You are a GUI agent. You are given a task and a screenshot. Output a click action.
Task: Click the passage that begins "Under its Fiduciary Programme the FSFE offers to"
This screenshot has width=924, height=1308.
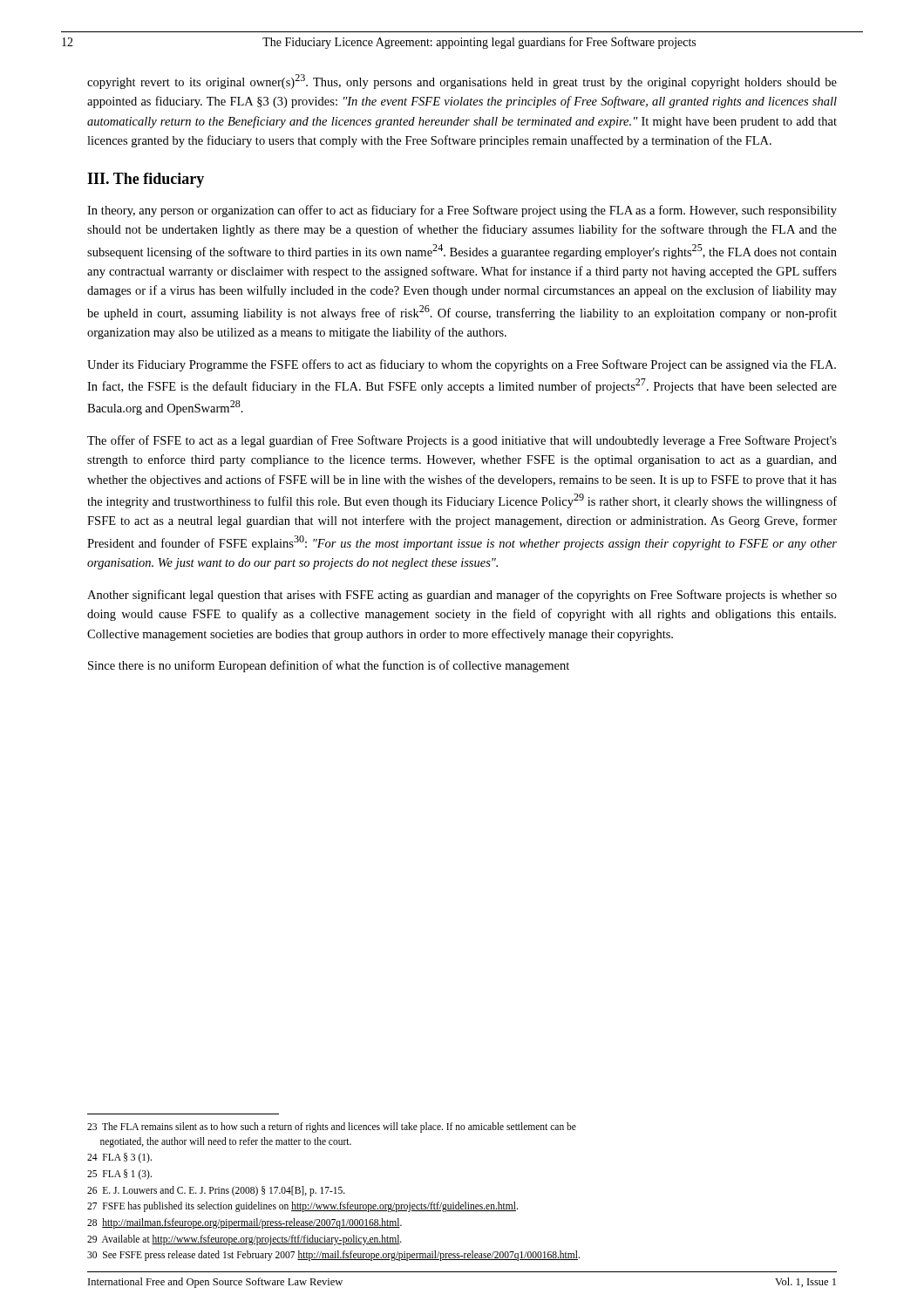click(462, 386)
